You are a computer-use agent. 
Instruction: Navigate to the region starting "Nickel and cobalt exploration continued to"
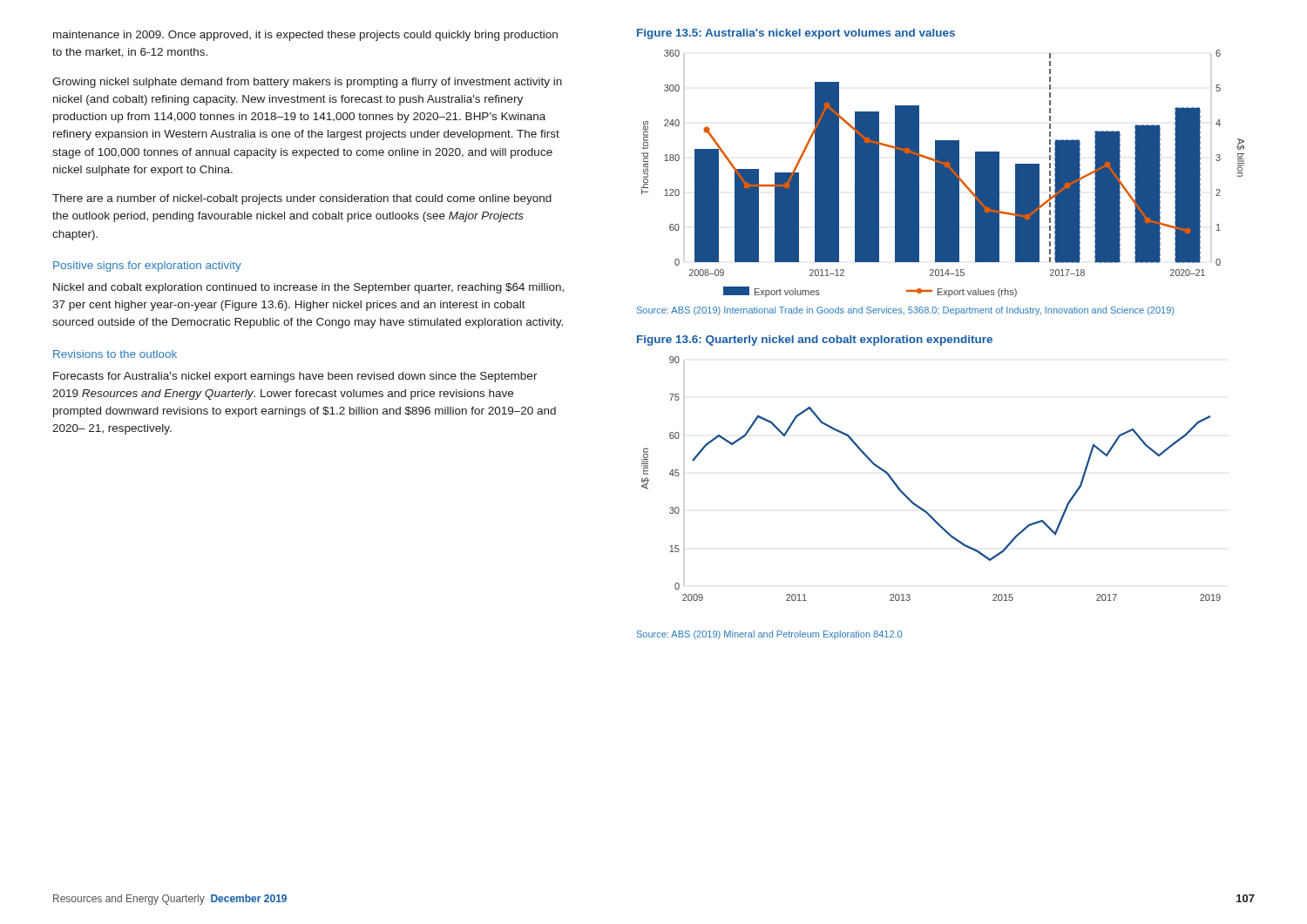(309, 305)
